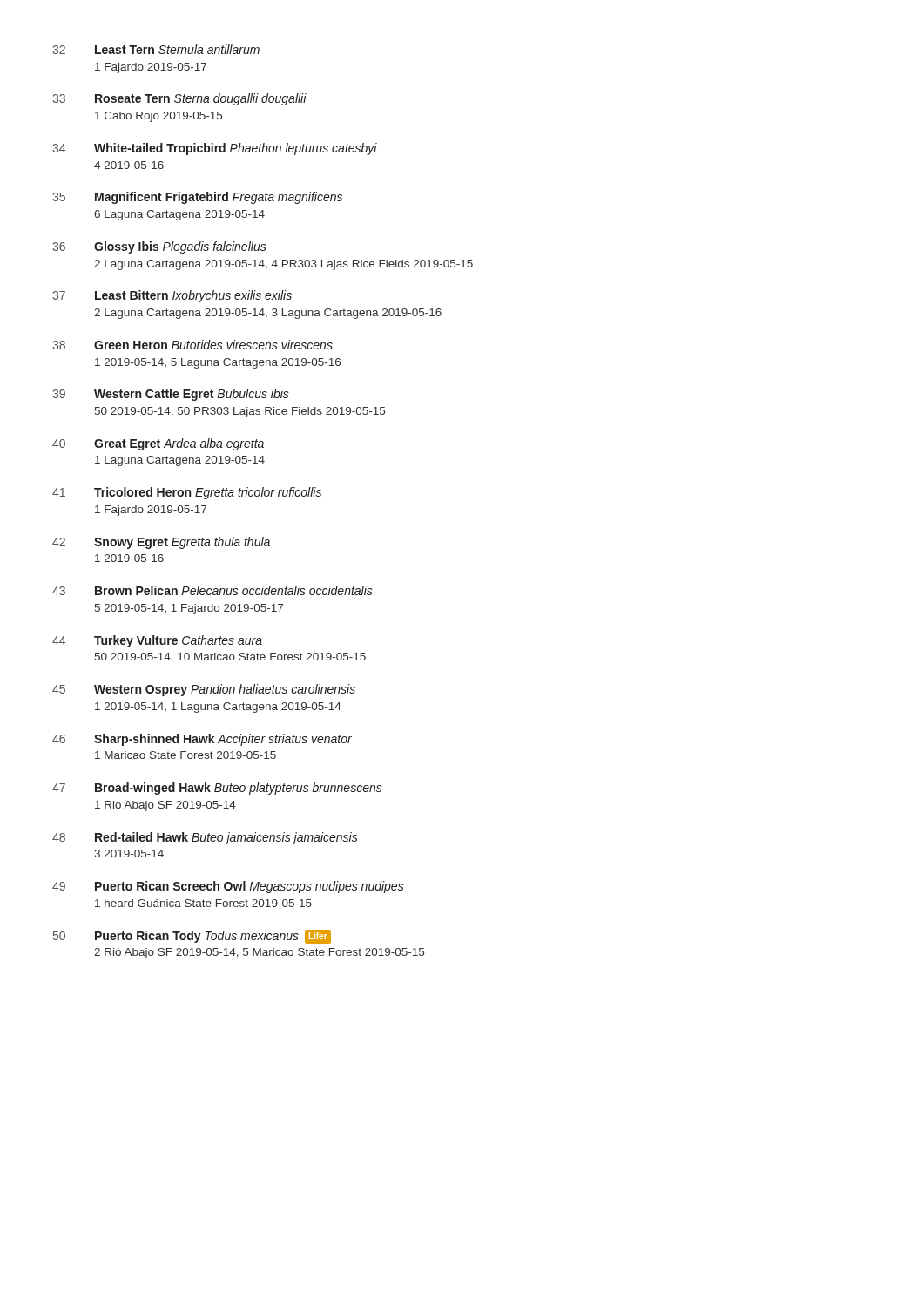Find the list item that says "34 White-tailed Tropicbird Phaethon lepturus"
924x1307 pixels.
(215, 149)
